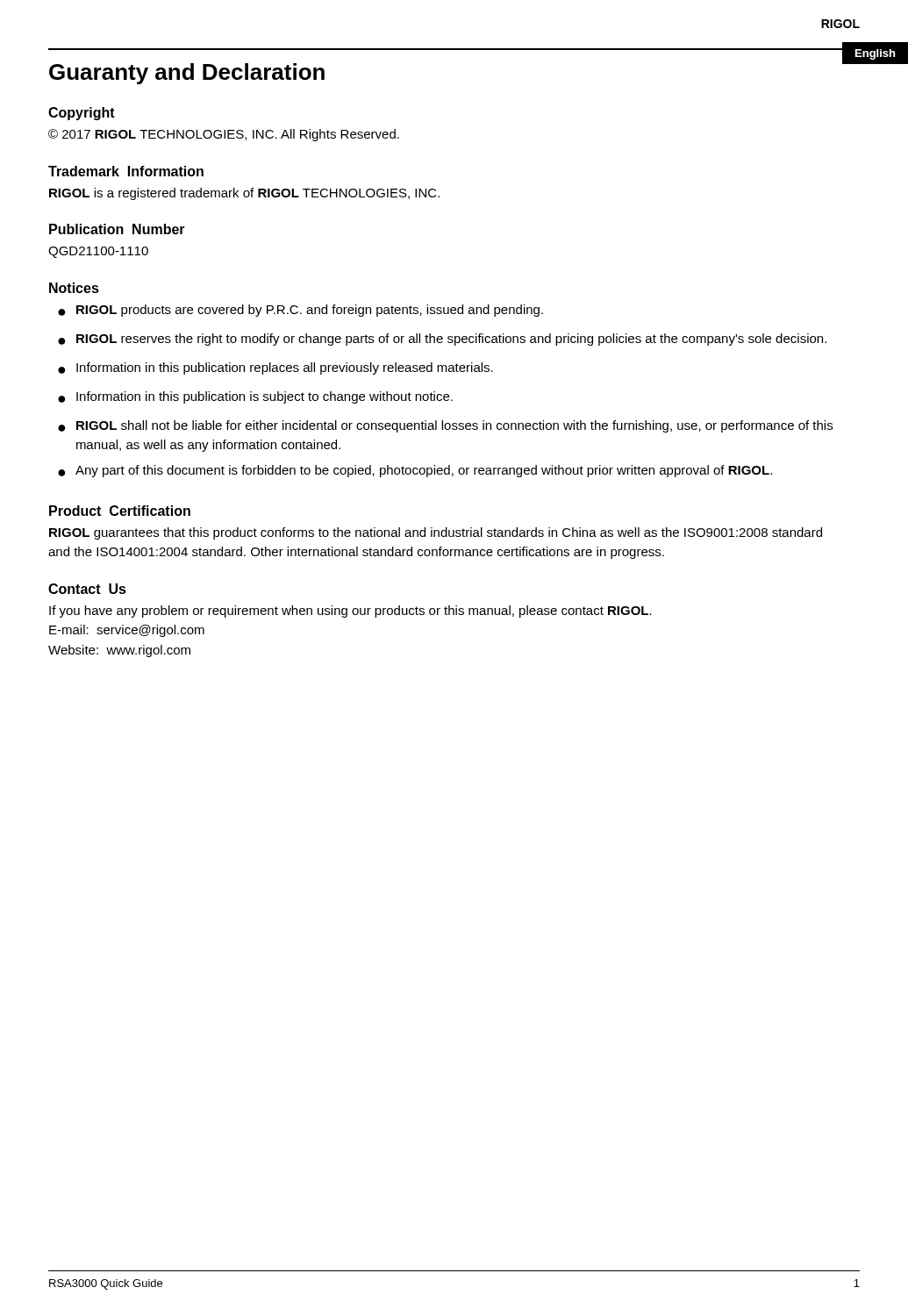The image size is (908, 1316).
Task: Click on the section header containing "Product Certification"
Action: point(120,511)
